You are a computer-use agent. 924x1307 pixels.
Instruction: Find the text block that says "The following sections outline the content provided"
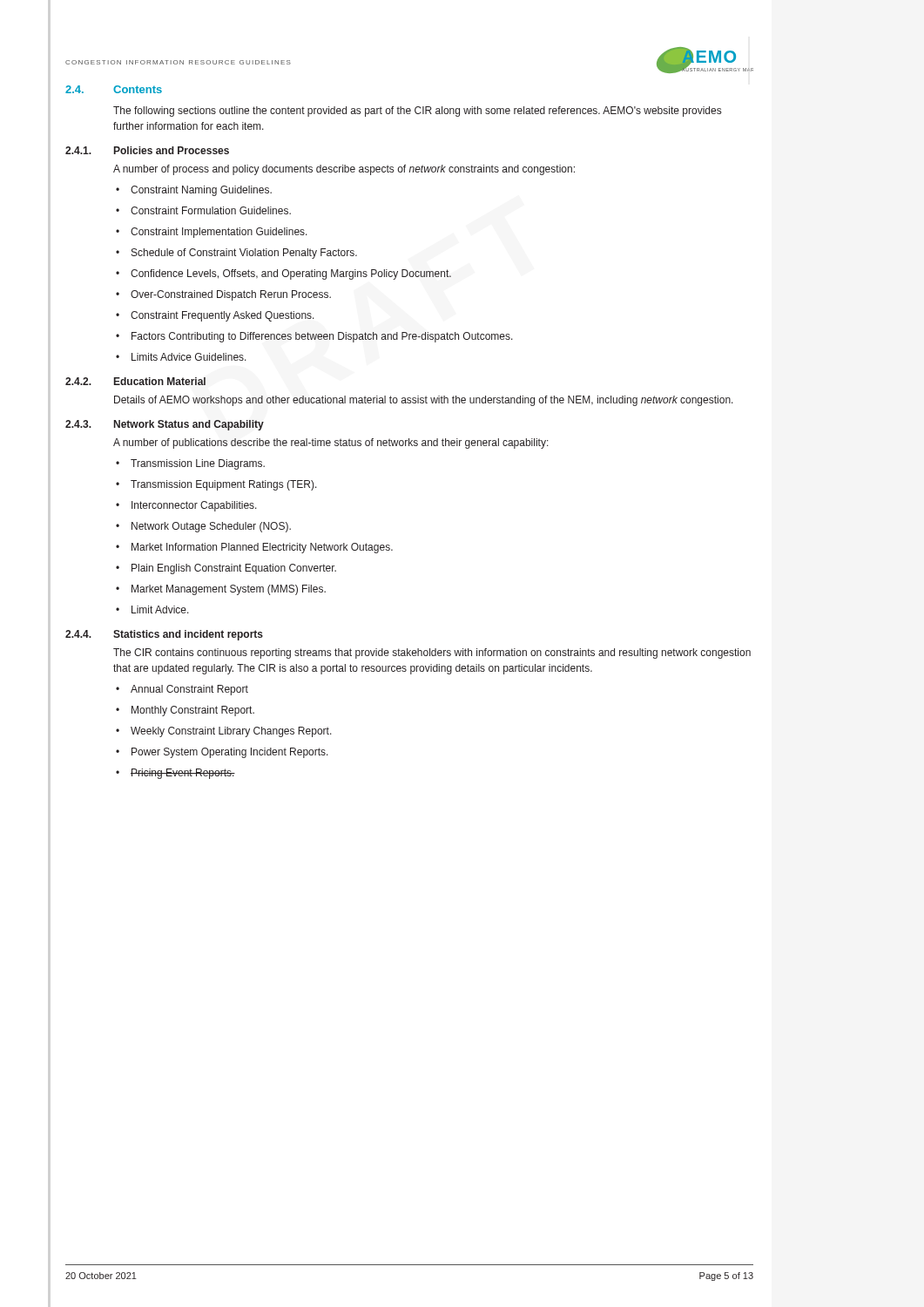pyautogui.click(x=417, y=118)
